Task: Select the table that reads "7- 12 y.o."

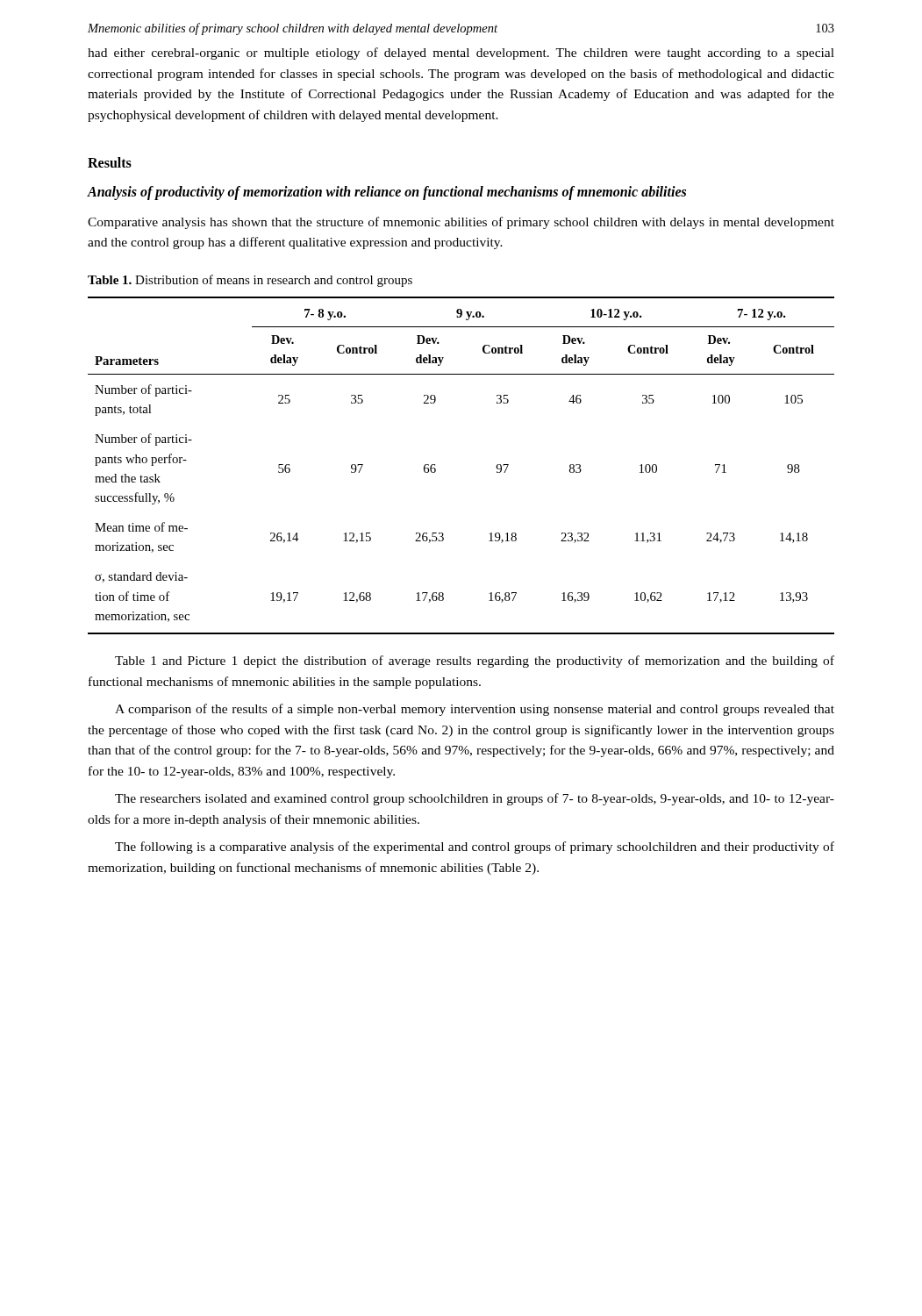Action: 461,465
